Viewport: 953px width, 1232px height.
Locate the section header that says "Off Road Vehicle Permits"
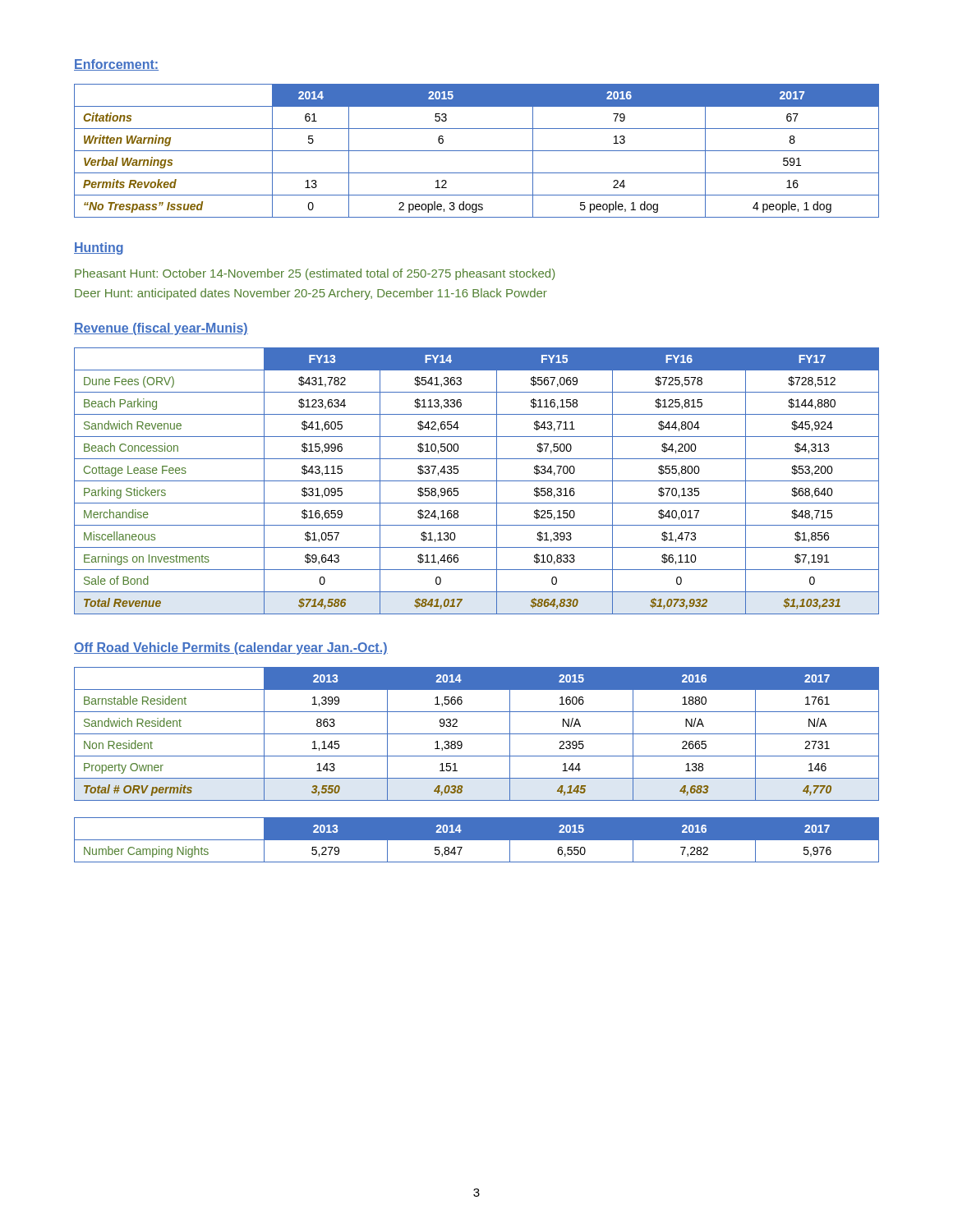(231, 648)
